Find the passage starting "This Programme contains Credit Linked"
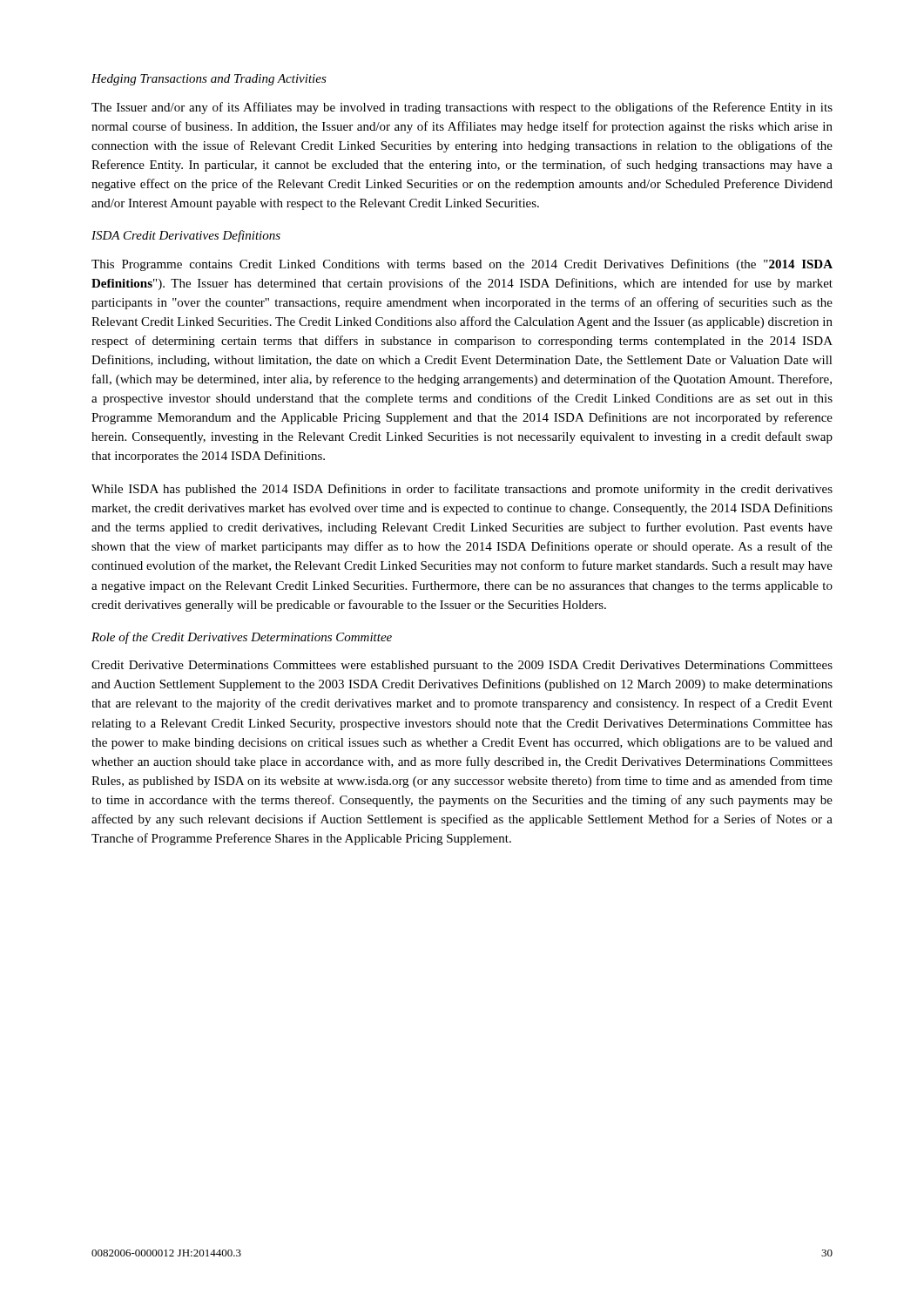Screen dimensions: 1307x924 click(x=462, y=360)
